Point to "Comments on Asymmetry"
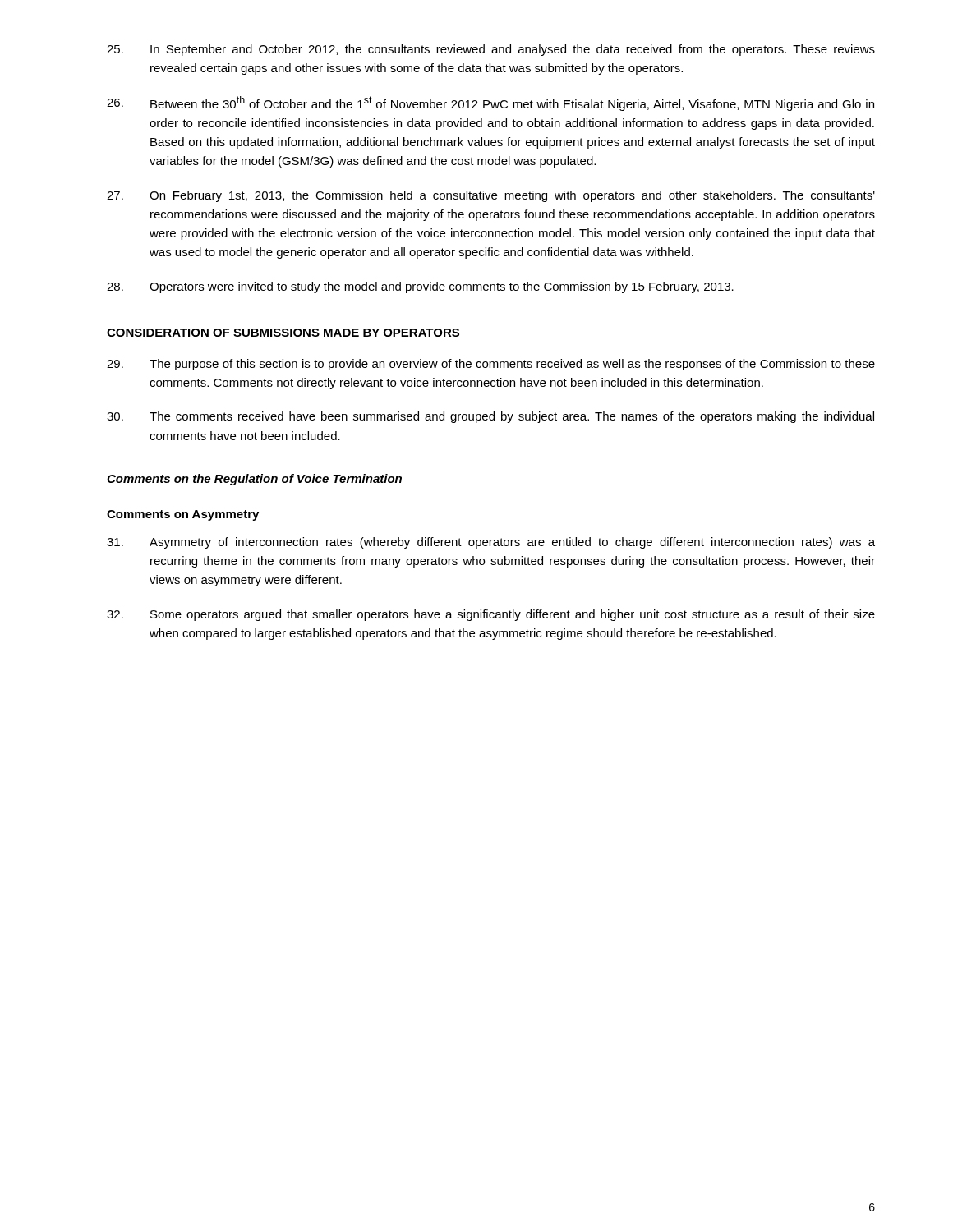The image size is (953, 1232). [x=183, y=514]
